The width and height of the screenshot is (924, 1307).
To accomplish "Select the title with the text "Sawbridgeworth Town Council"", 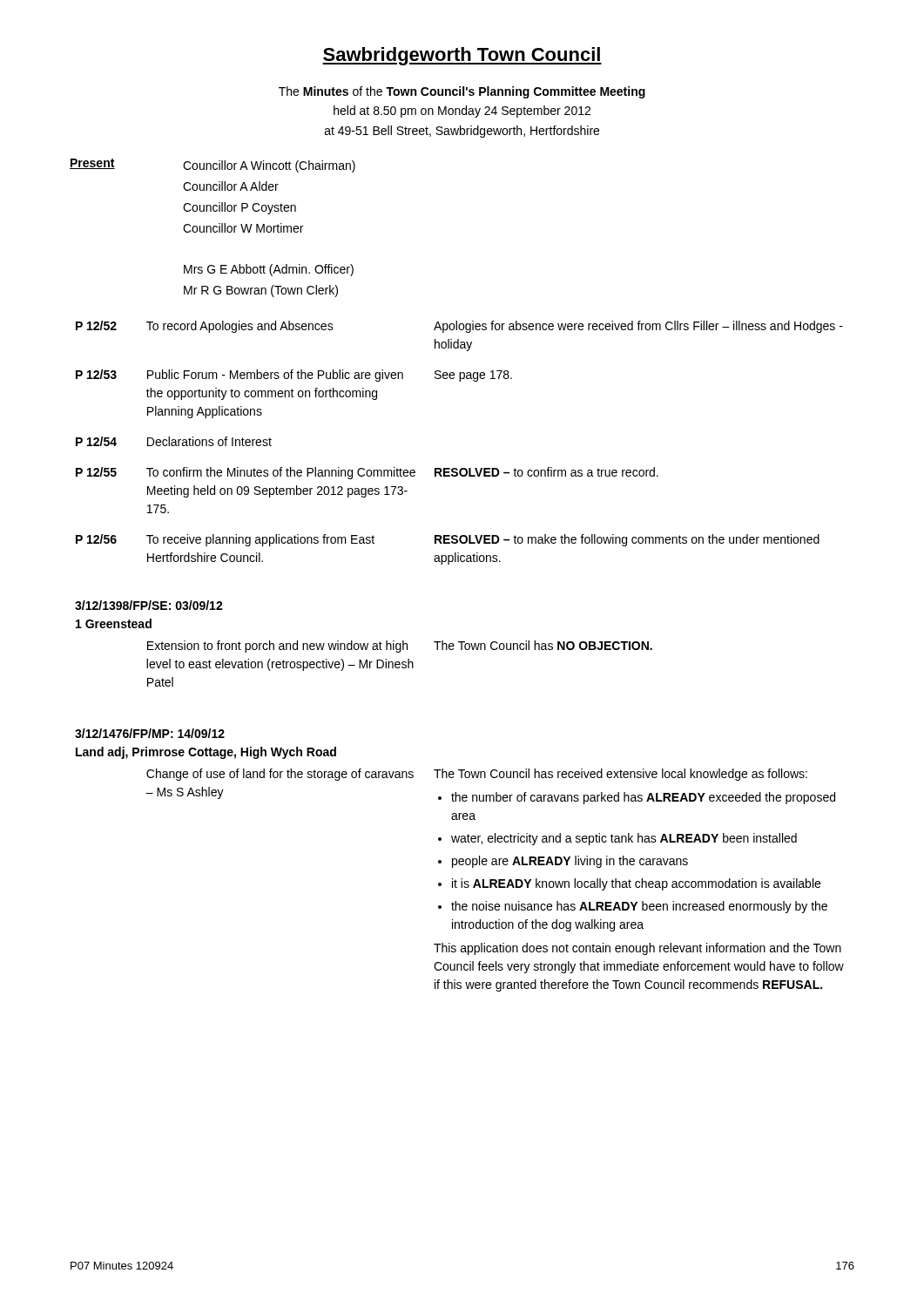I will point(462,54).
